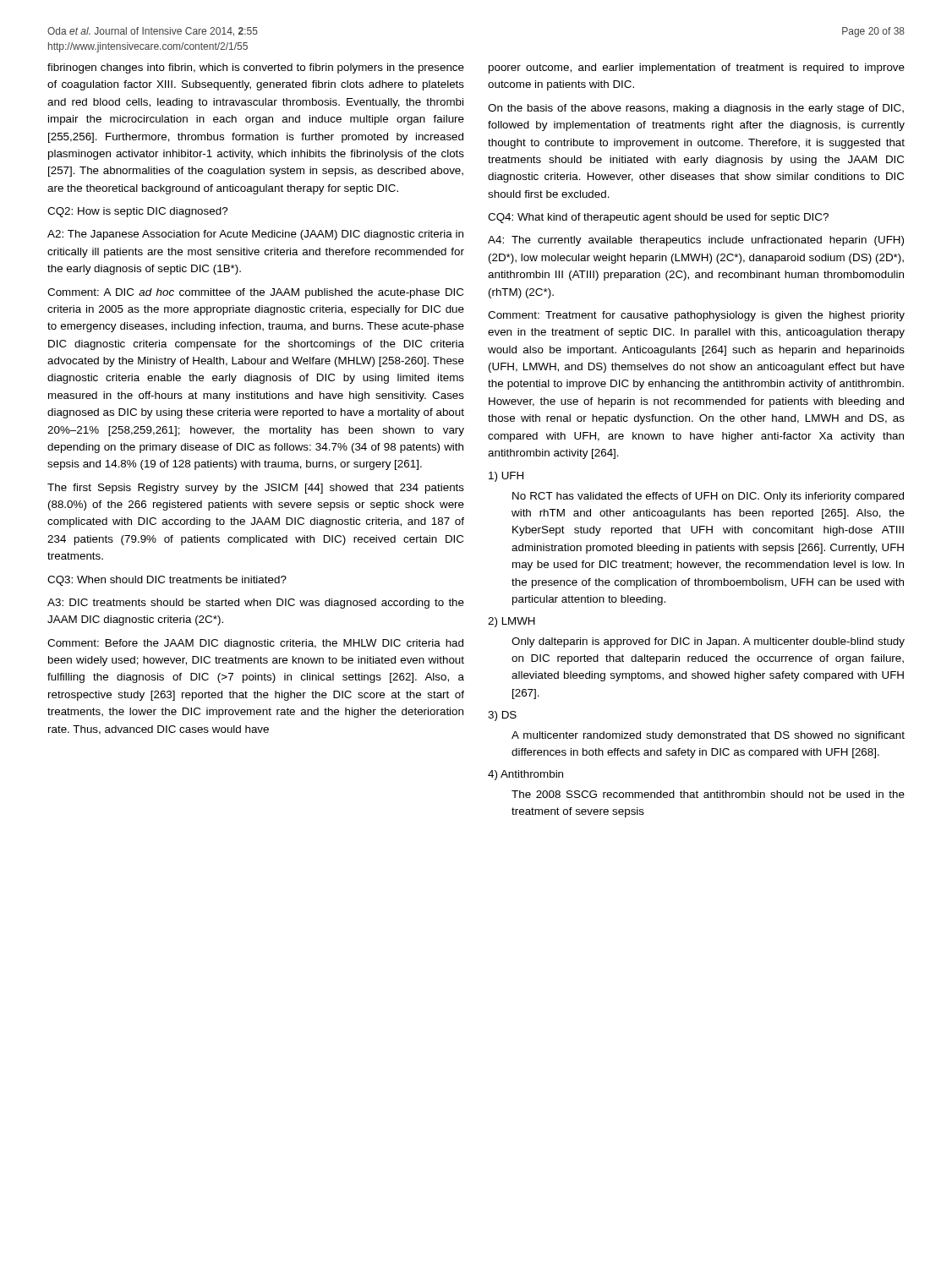The width and height of the screenshot is (952, 1268).
Task: Point to the text block starting "A2: The Japanese Association for Acute"
Action: (256, 252)
